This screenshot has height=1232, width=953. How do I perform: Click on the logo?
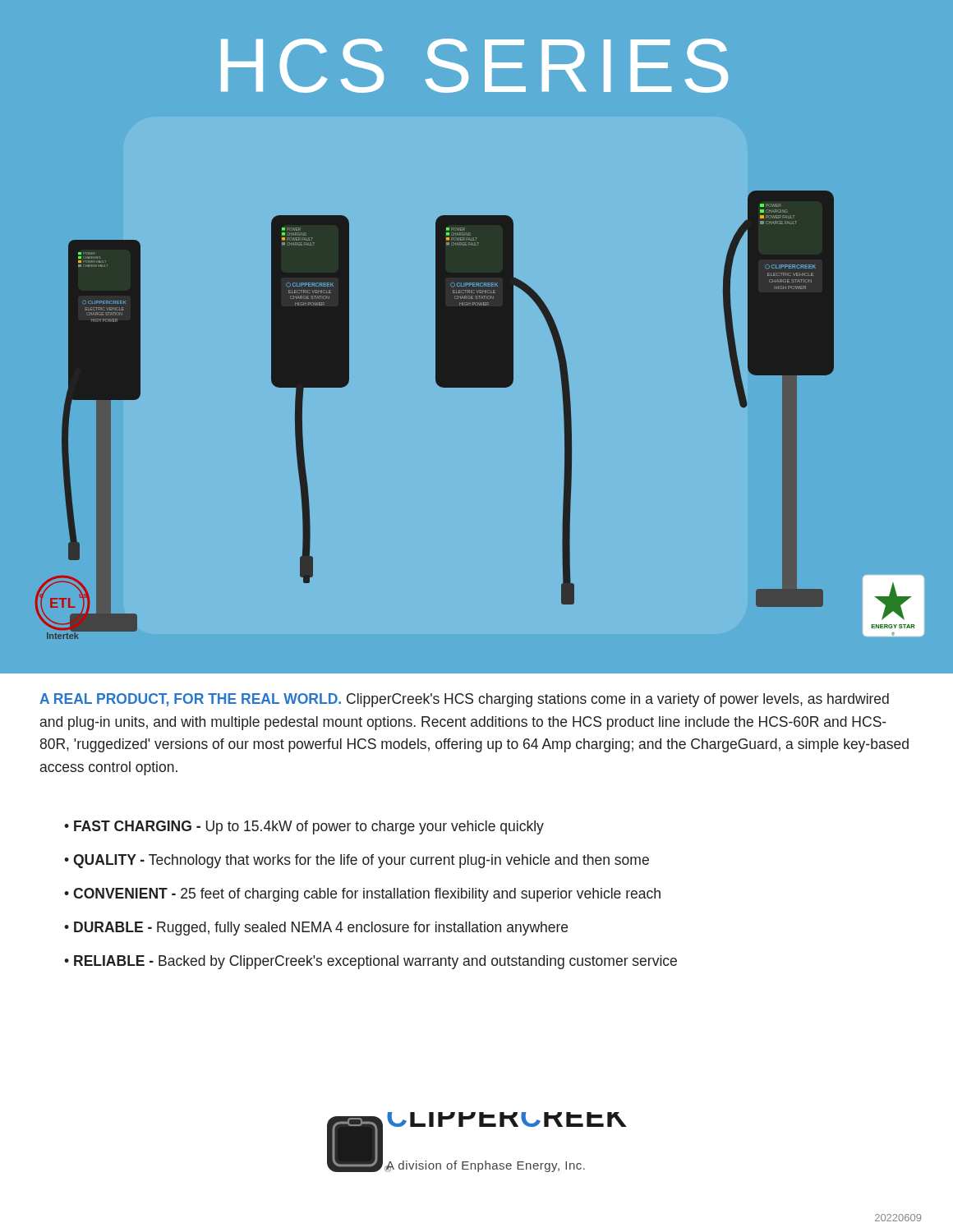476,1151
